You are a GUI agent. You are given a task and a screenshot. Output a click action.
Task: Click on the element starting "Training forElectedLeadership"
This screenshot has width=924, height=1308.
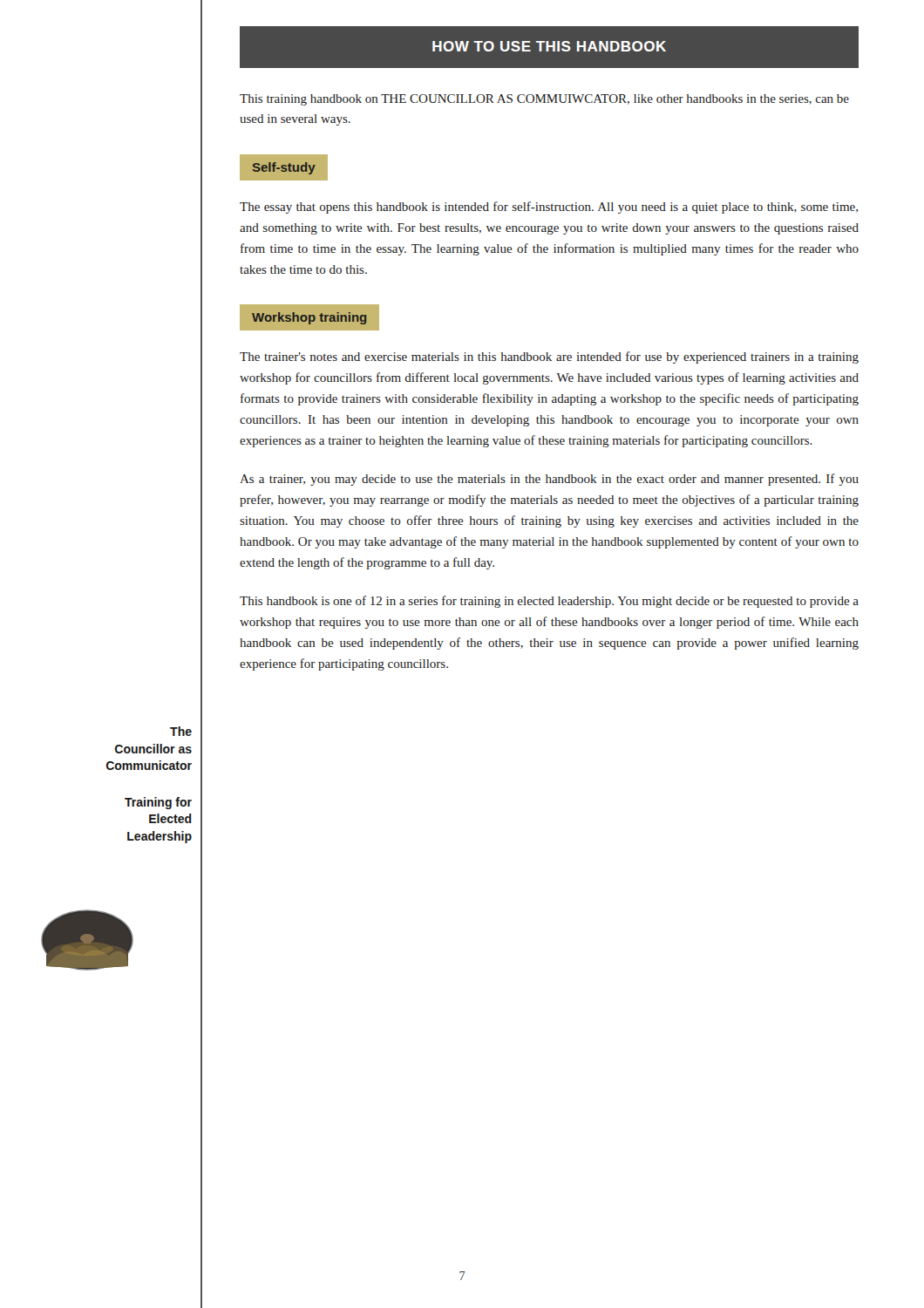click(x=158, y=819)
